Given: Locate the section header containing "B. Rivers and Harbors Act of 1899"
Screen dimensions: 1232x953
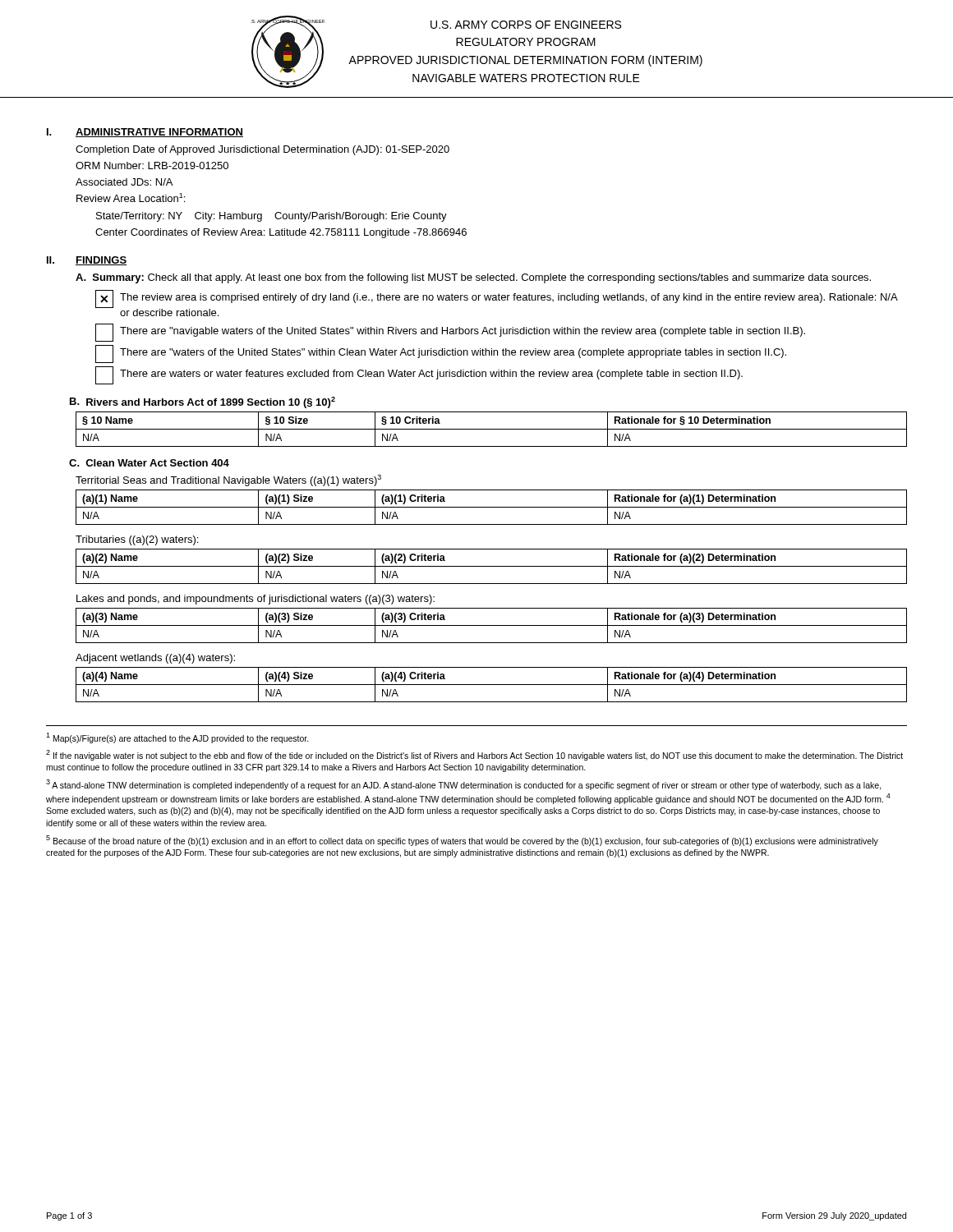Looking at the screenshot, I should click(x=476, y=401).
